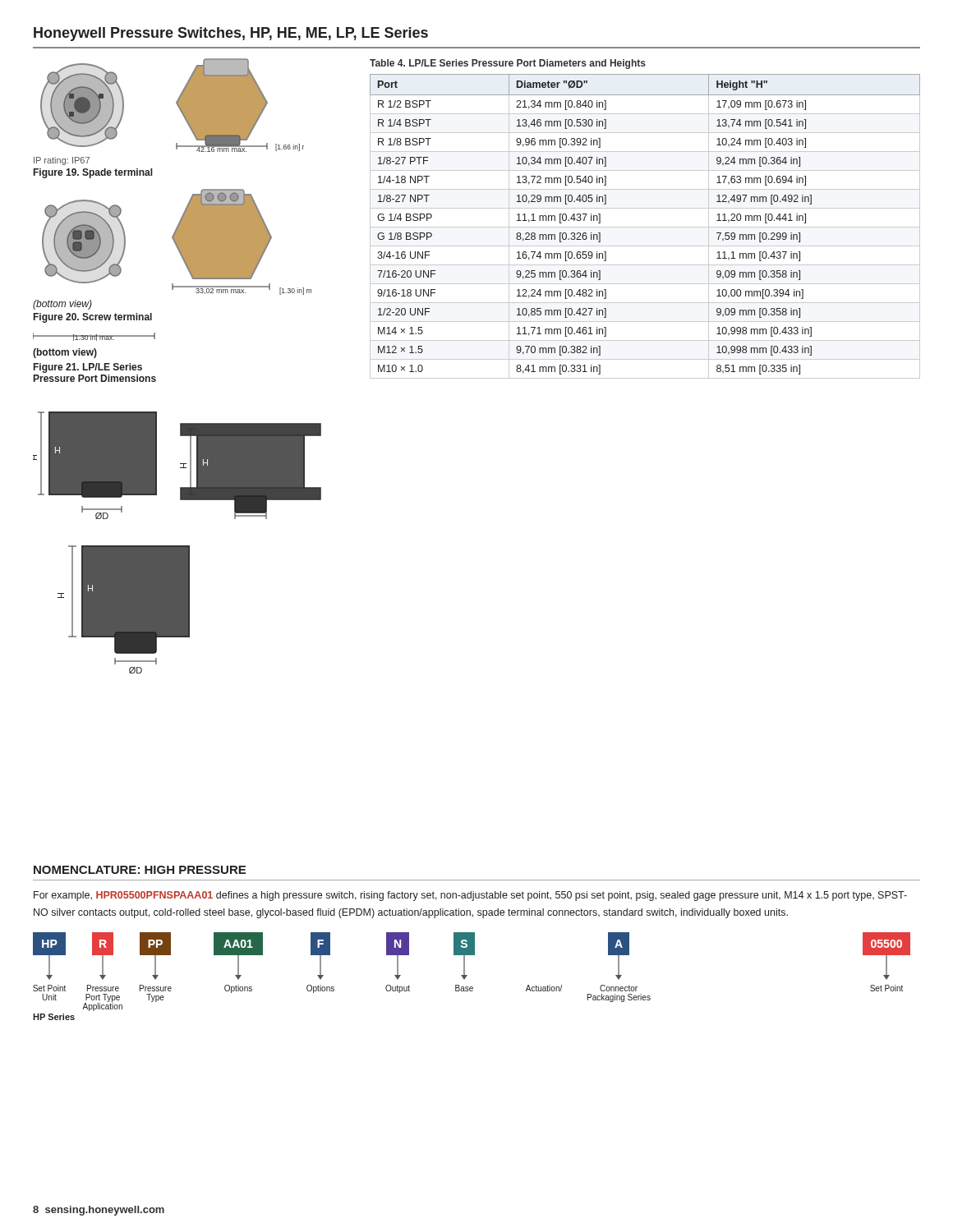Image resolution: width=953 pixels, height=1232 pixels.
Task: Select the block starting "Figure 19. Spade"
Action: [93, 172]
